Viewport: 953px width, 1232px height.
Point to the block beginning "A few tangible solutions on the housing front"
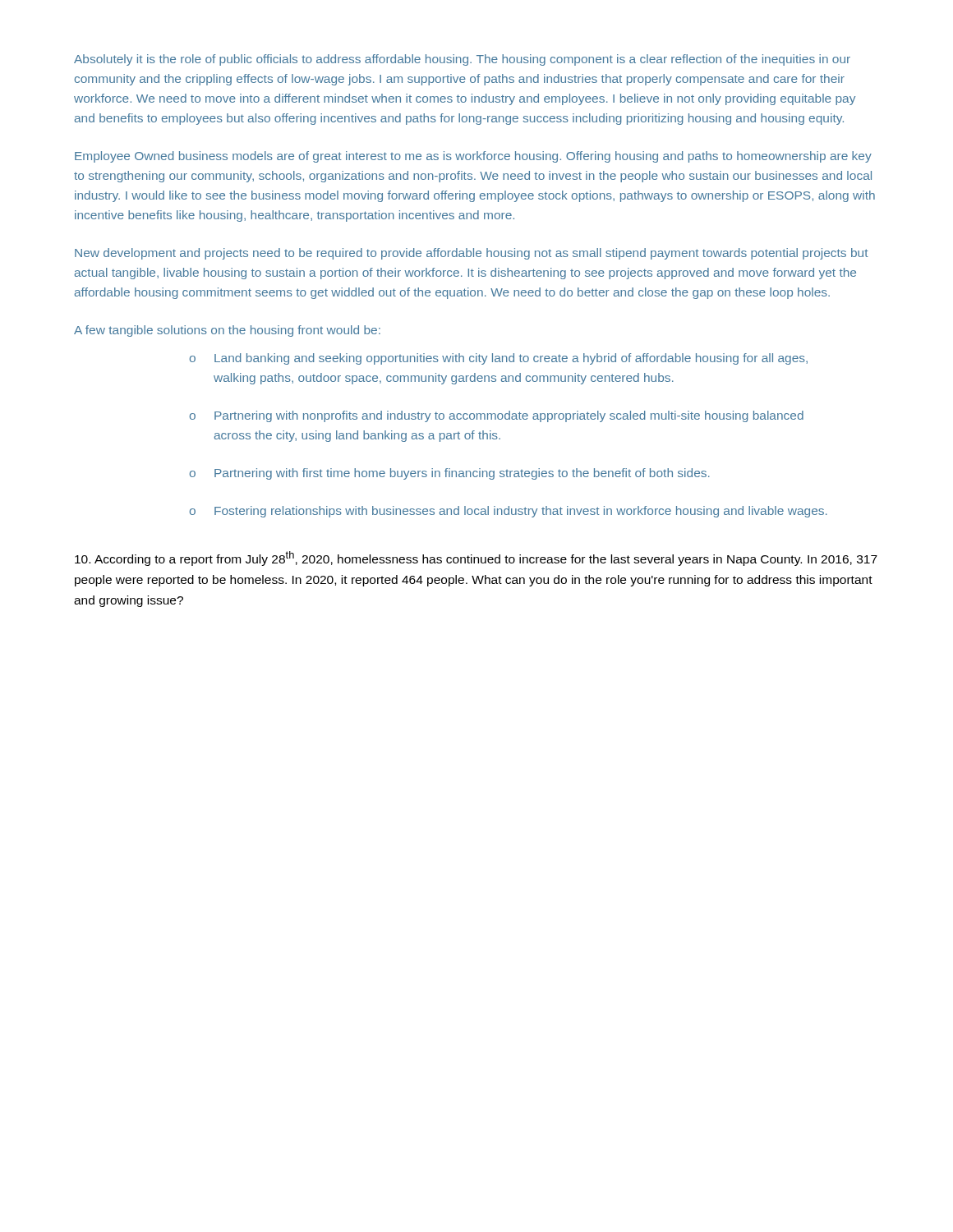[x=228, y=330]
